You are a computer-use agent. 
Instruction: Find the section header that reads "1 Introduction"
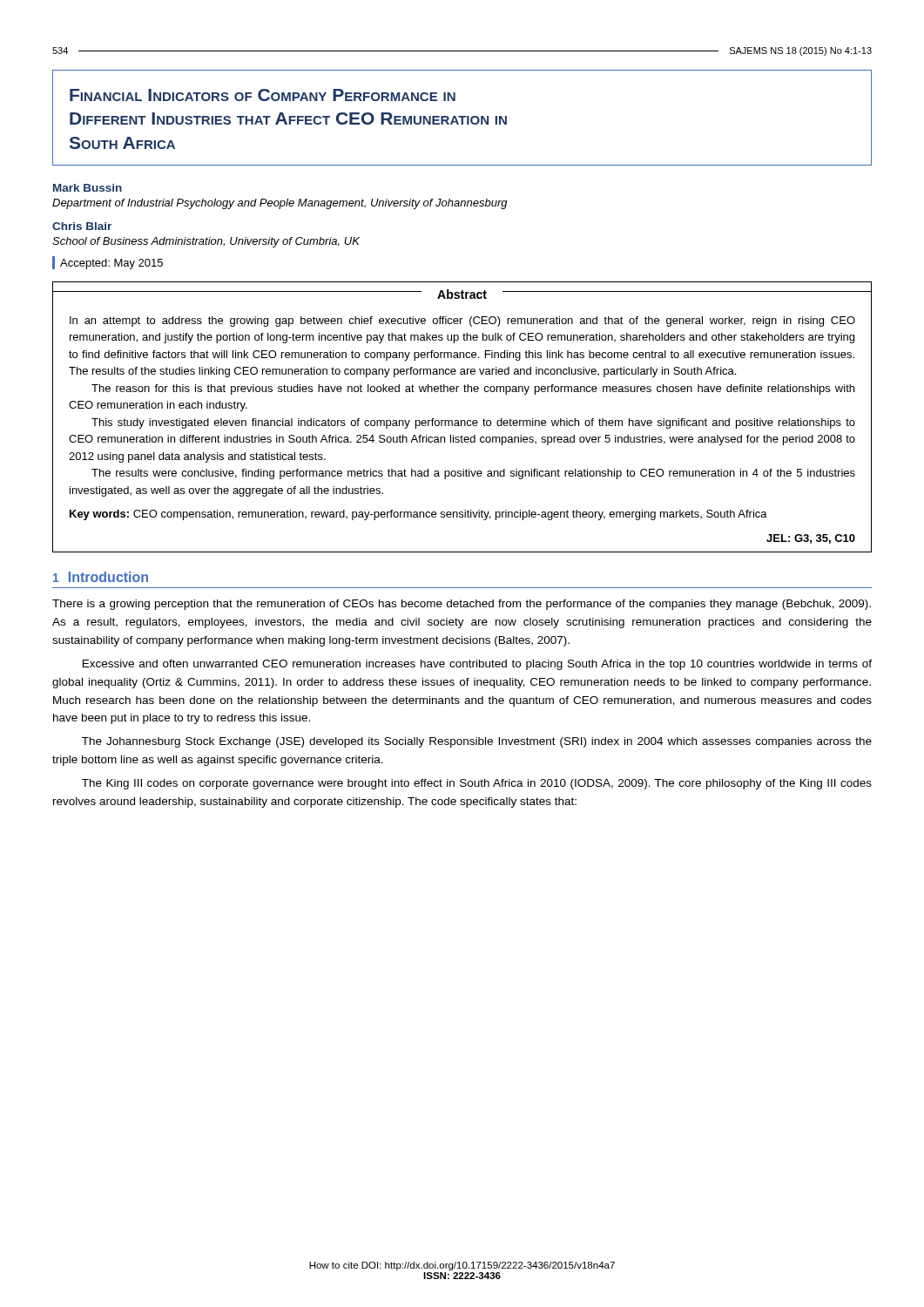pyautogui.click(x=101, y=578)
